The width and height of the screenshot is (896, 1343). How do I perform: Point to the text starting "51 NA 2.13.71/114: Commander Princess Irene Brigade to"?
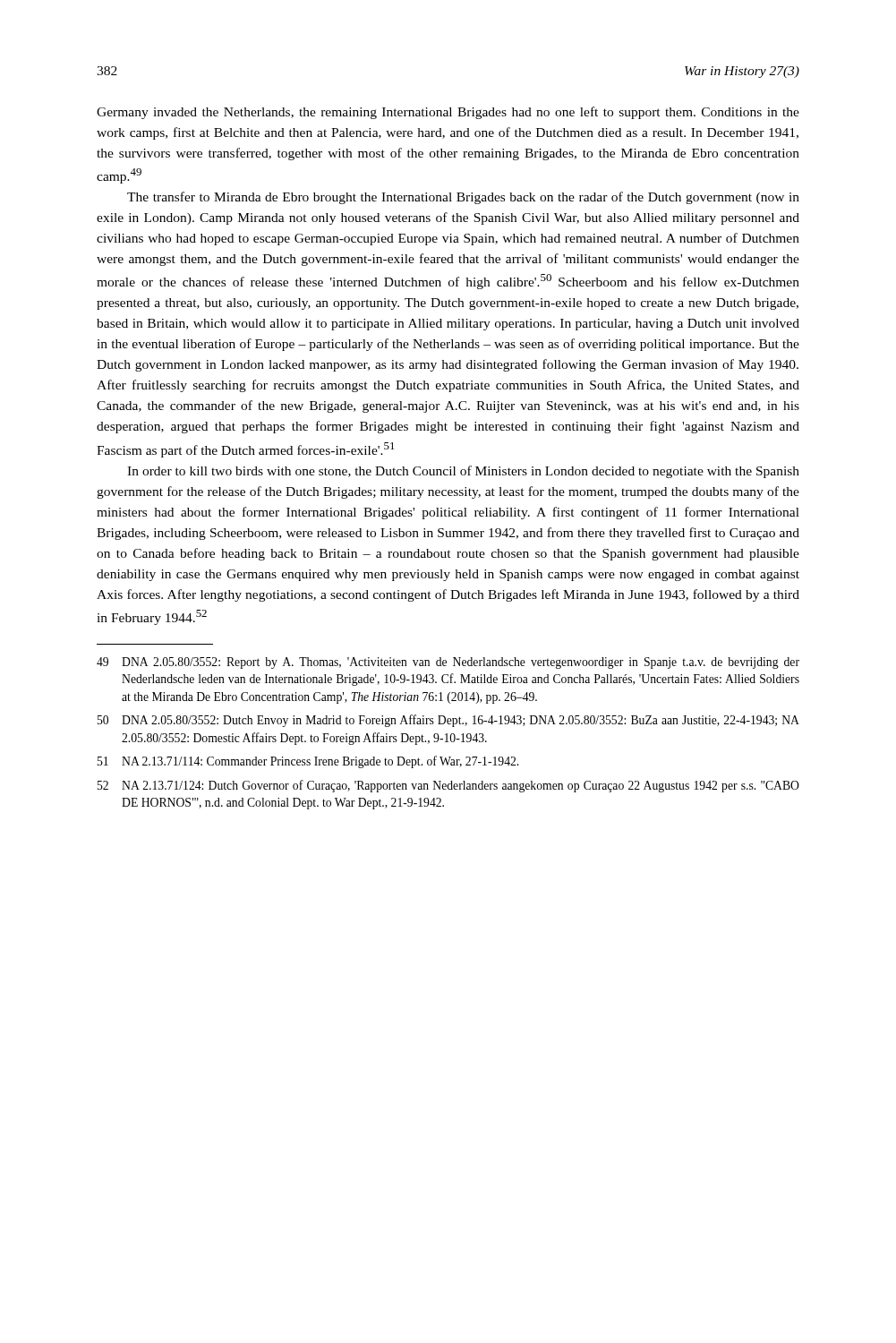448,762
